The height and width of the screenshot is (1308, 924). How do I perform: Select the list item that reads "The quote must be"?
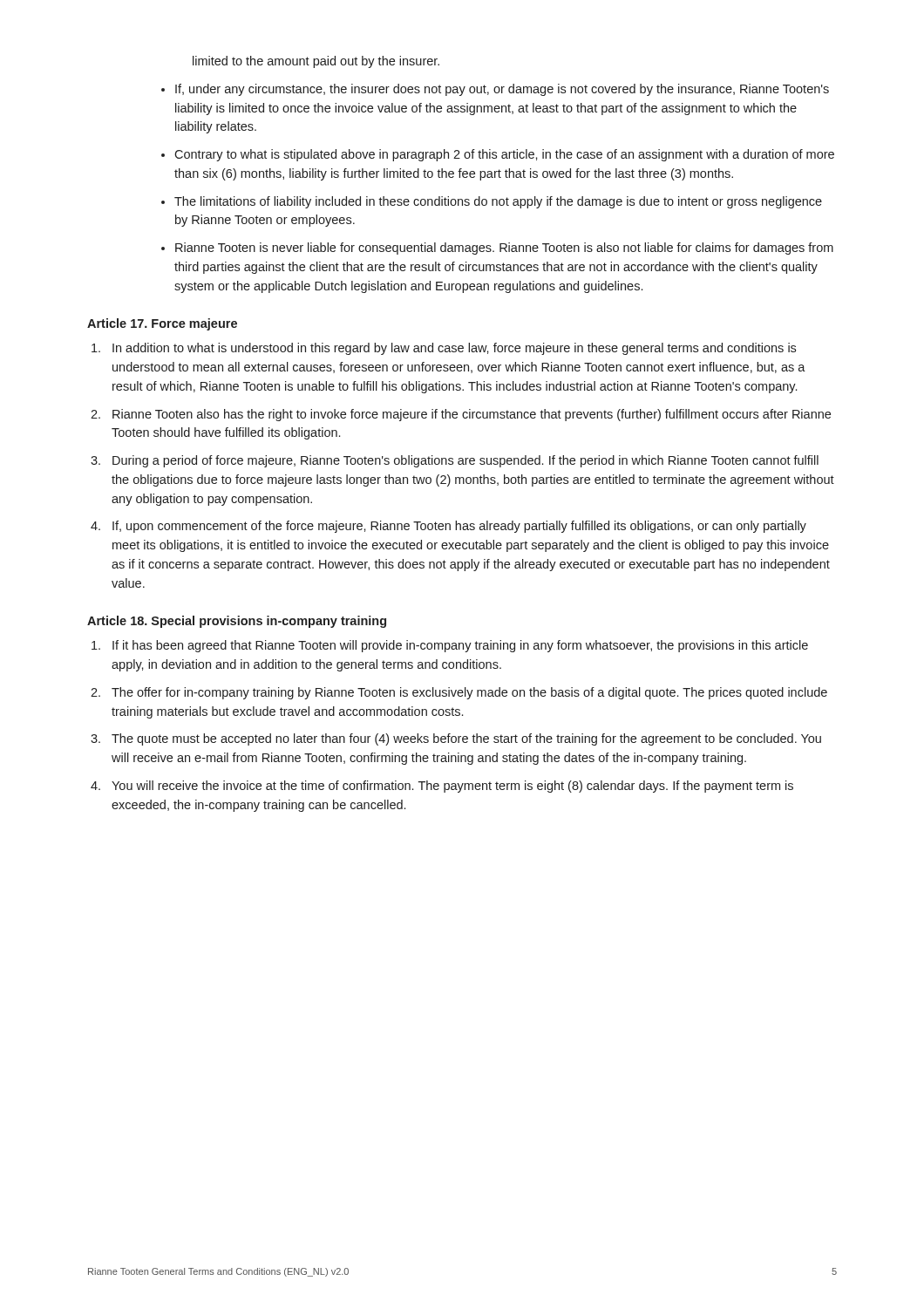[x=467, y=748]
